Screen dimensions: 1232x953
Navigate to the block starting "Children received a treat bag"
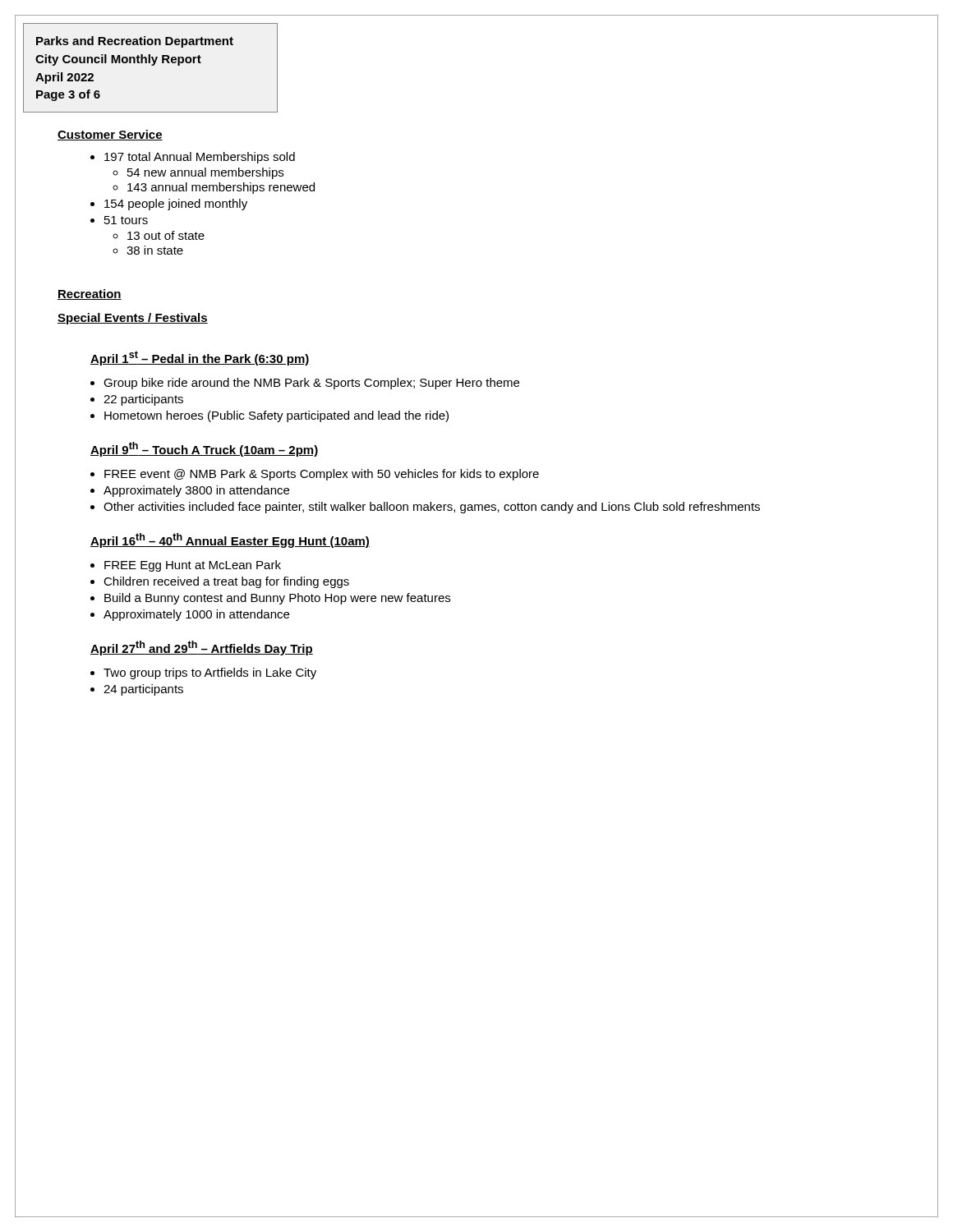226,581
